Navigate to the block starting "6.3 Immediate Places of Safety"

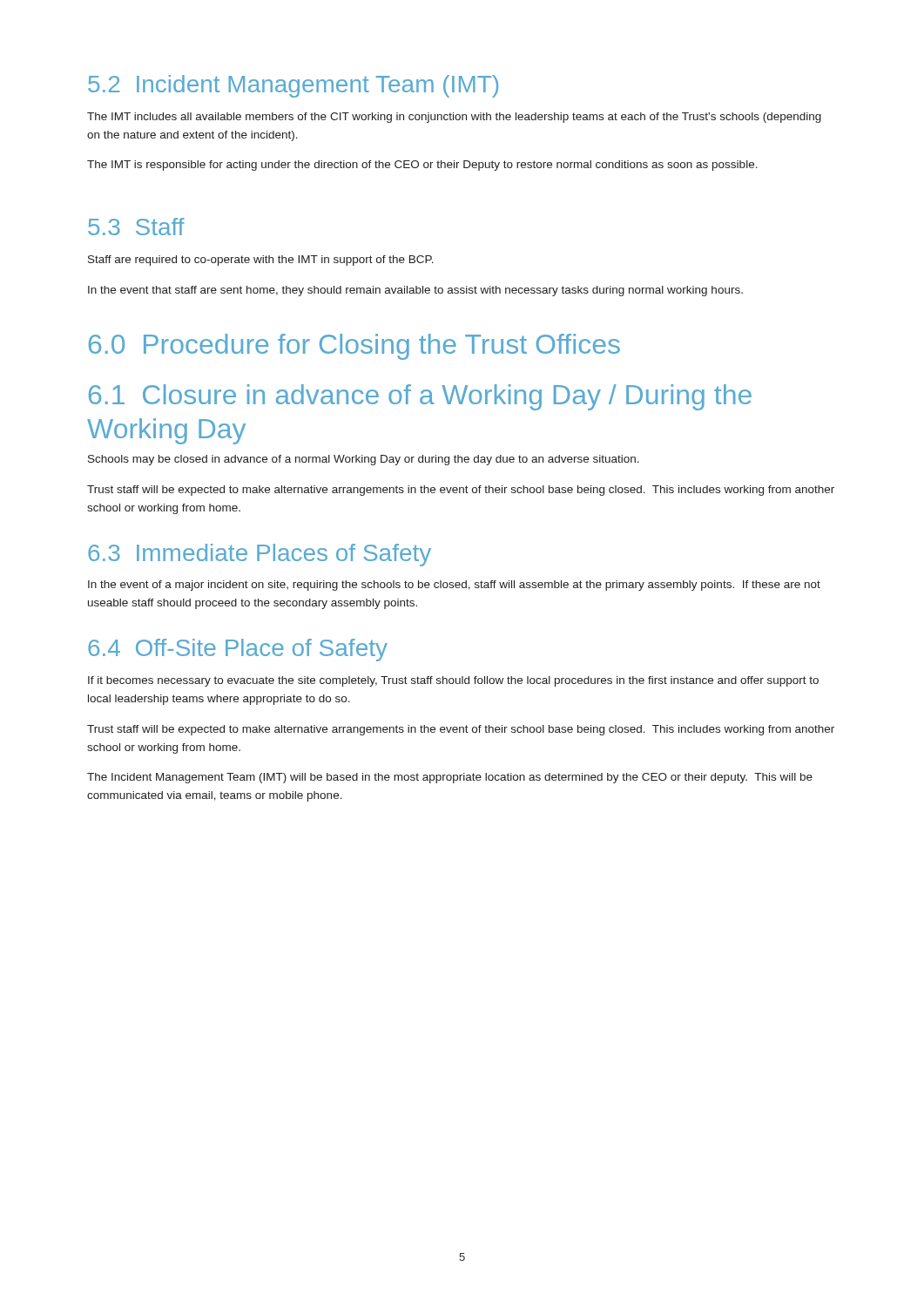pos(260,555)
